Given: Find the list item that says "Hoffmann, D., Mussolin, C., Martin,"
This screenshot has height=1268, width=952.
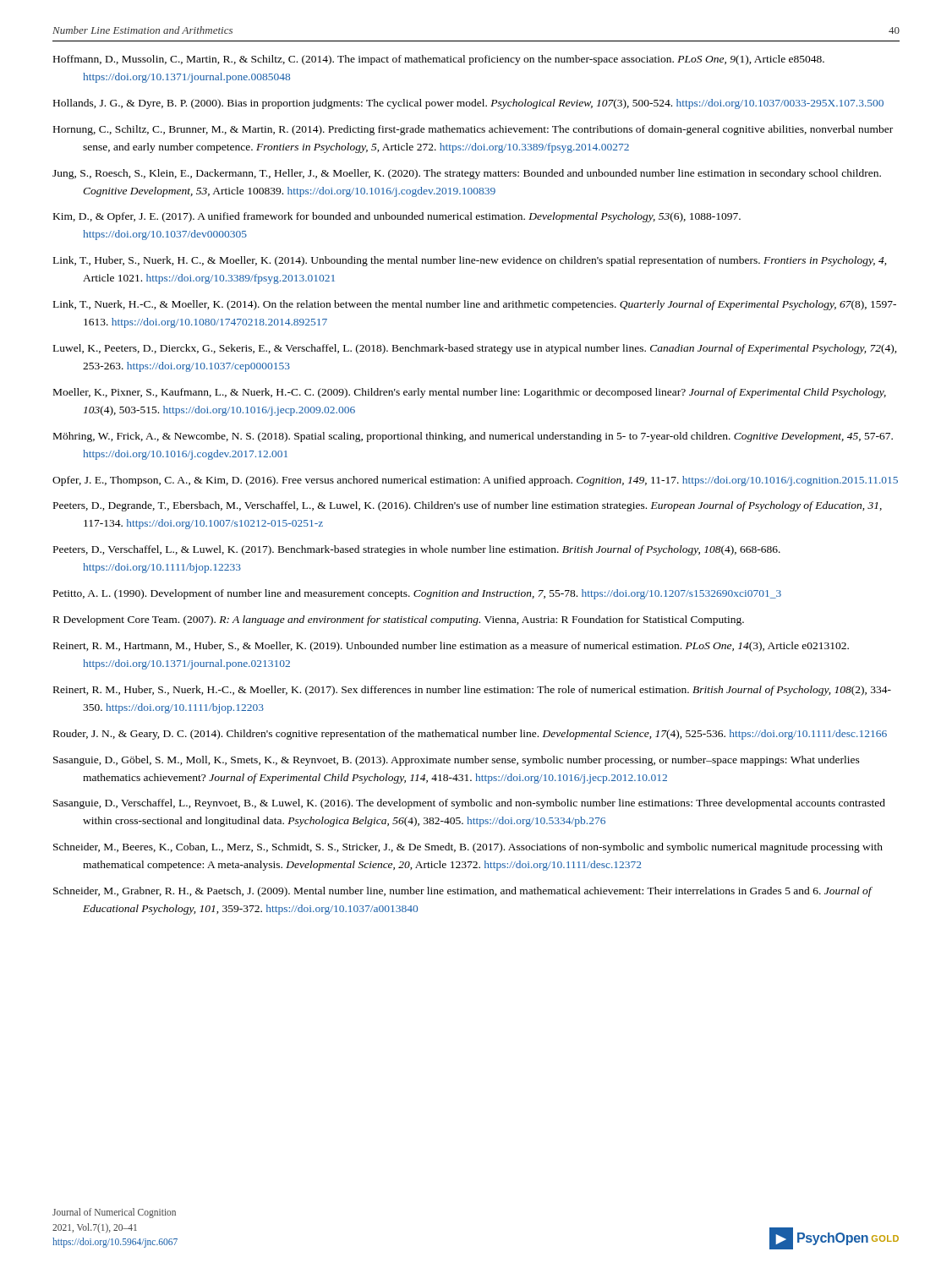Looking at the screenshot, I should click(x=439, y=68).
